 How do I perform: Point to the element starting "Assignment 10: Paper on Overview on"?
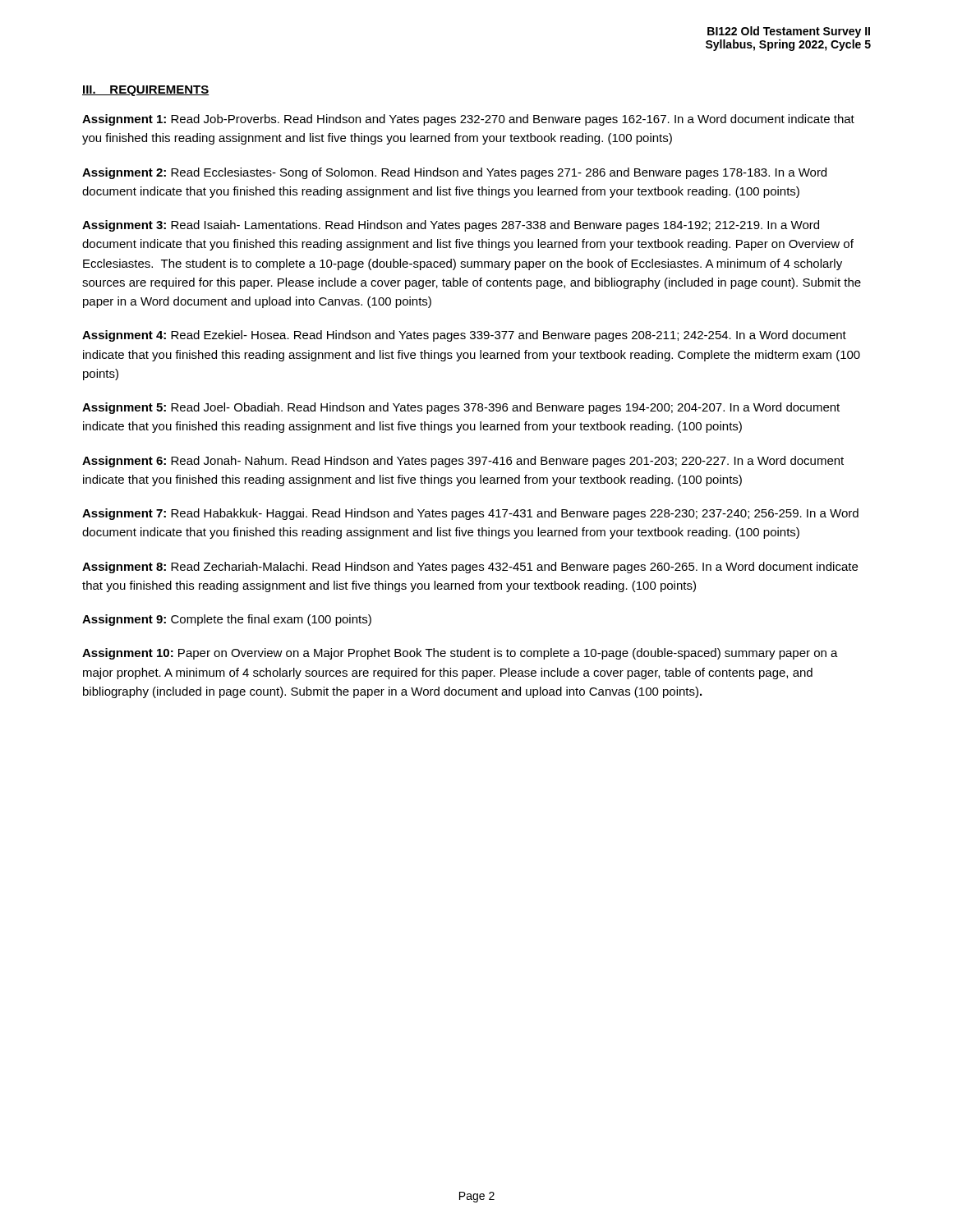460,672
